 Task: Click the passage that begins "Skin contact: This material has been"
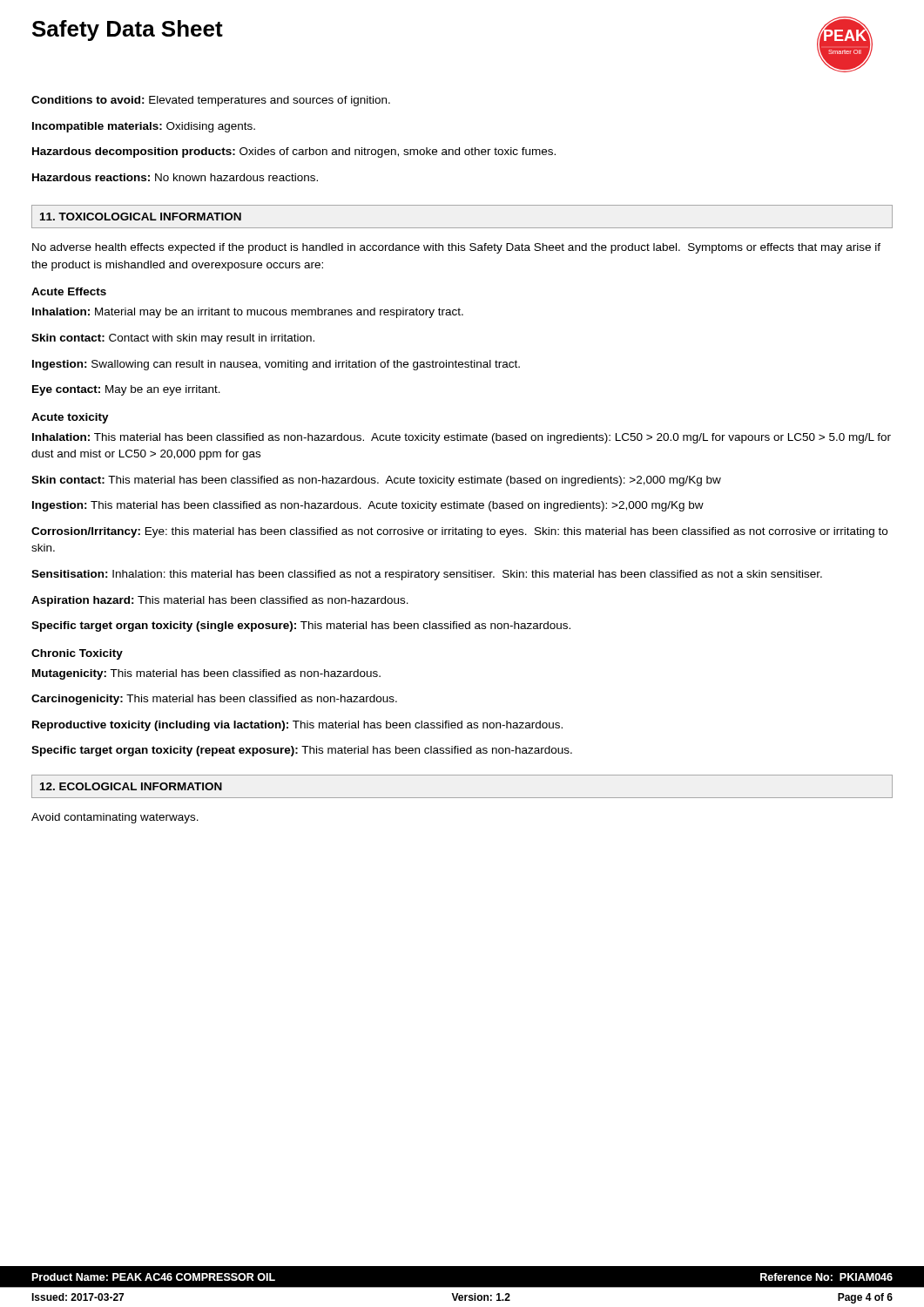pos(376,479)
